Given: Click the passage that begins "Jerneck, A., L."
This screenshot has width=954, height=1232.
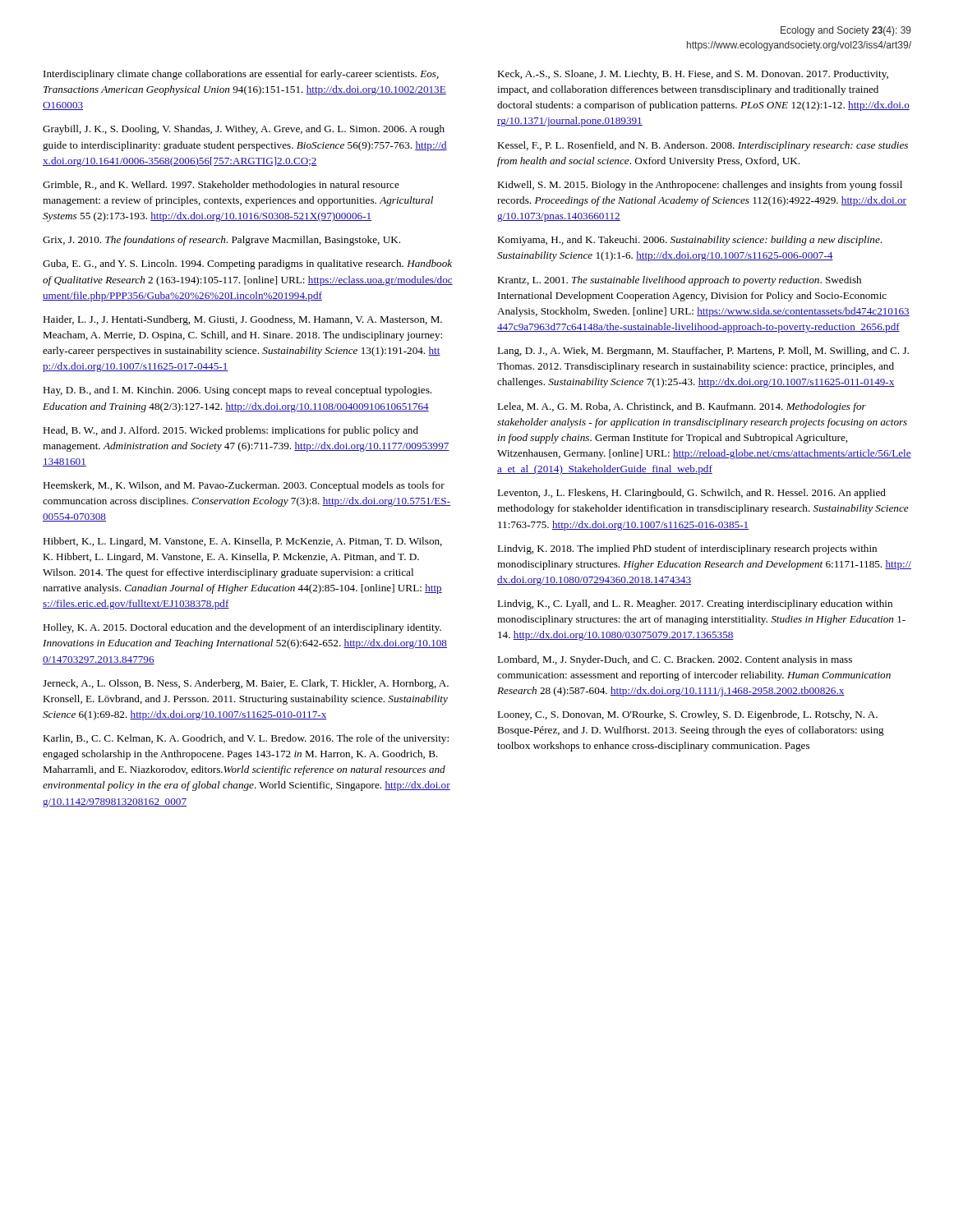Looking at the screenshot, I should 246,698.
